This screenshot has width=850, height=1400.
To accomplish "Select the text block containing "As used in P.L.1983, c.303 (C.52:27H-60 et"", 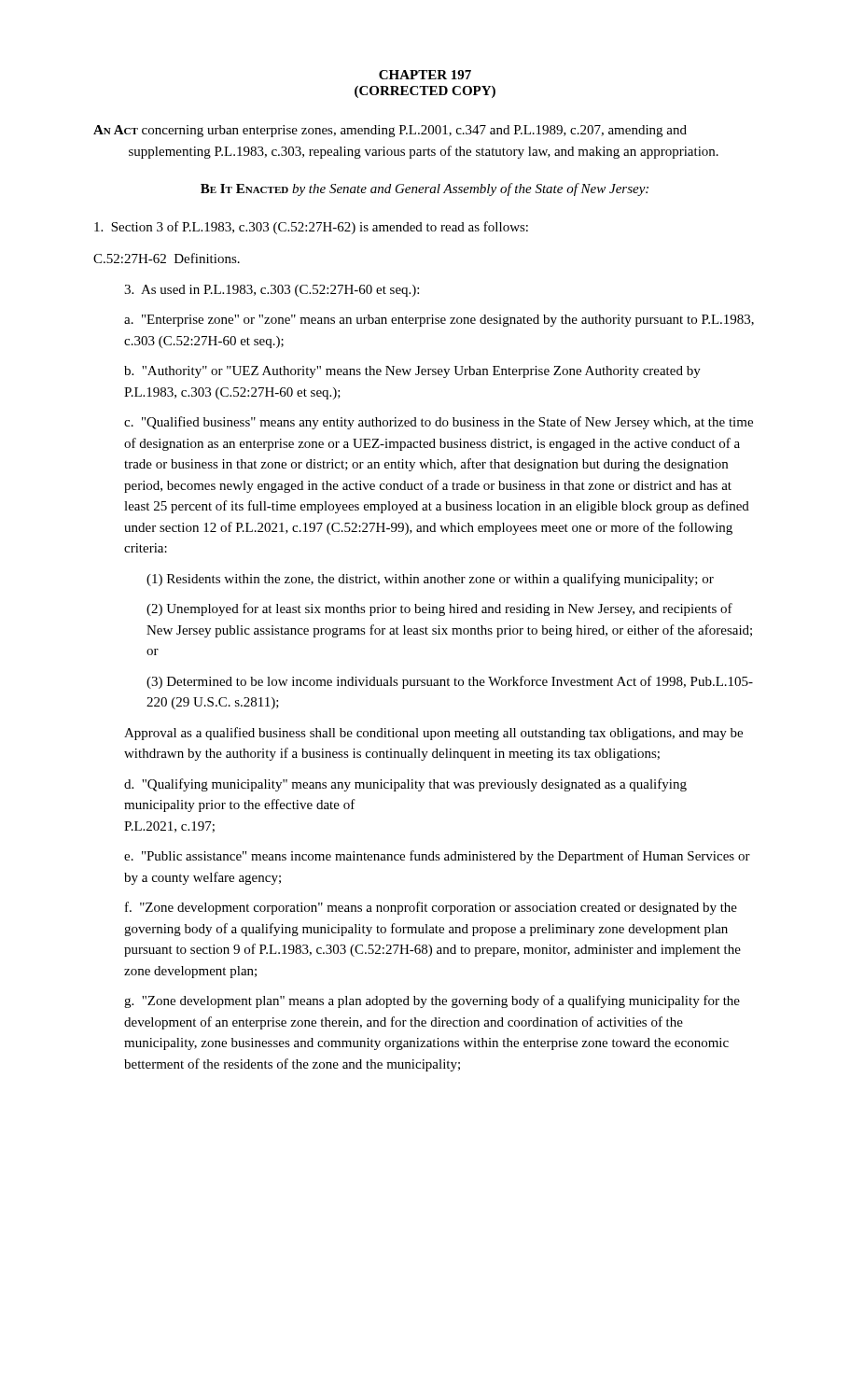I will pyautogui.click(x=272, y=289).
